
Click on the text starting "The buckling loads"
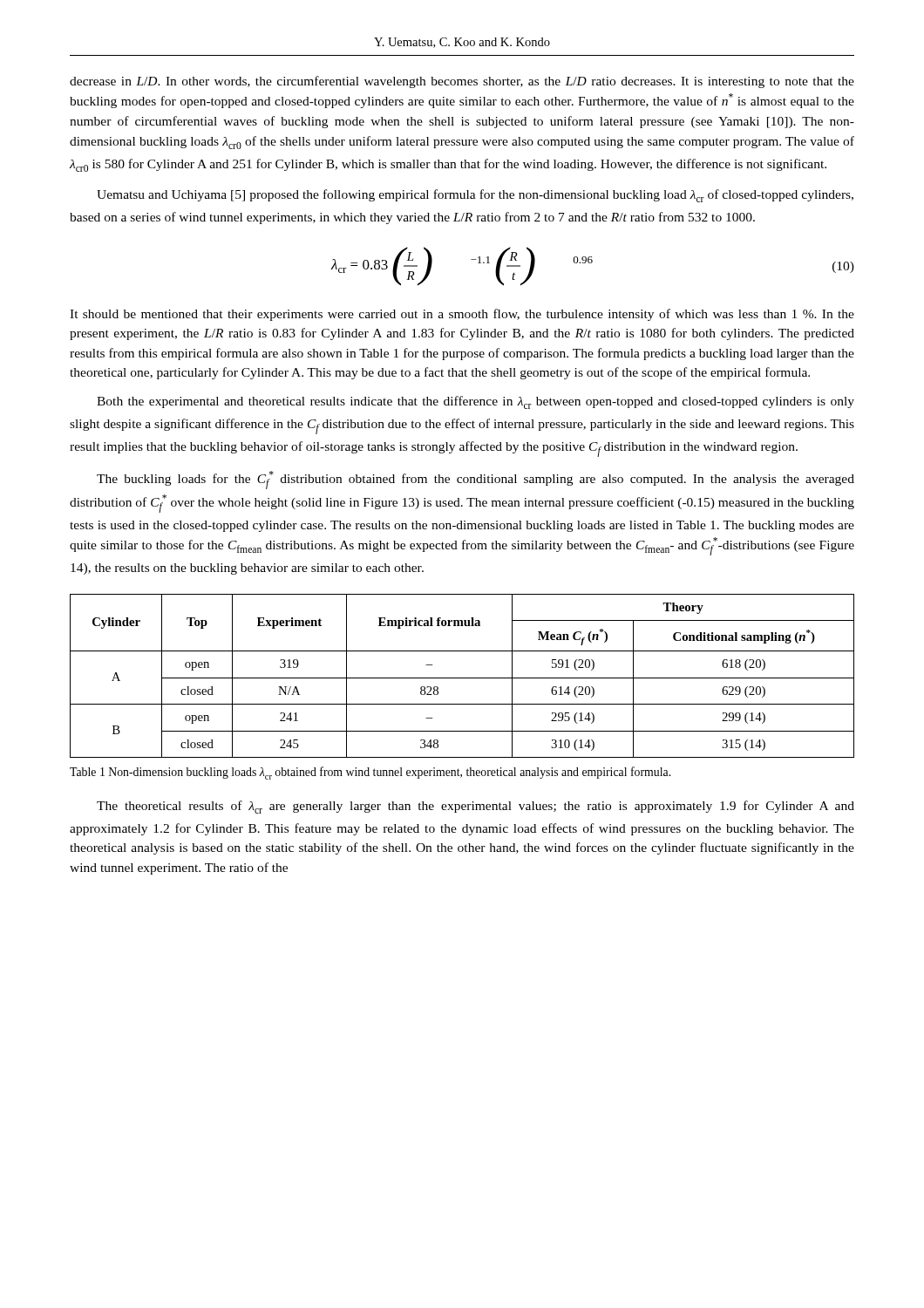pyautogui.click(x=462, y=522)
